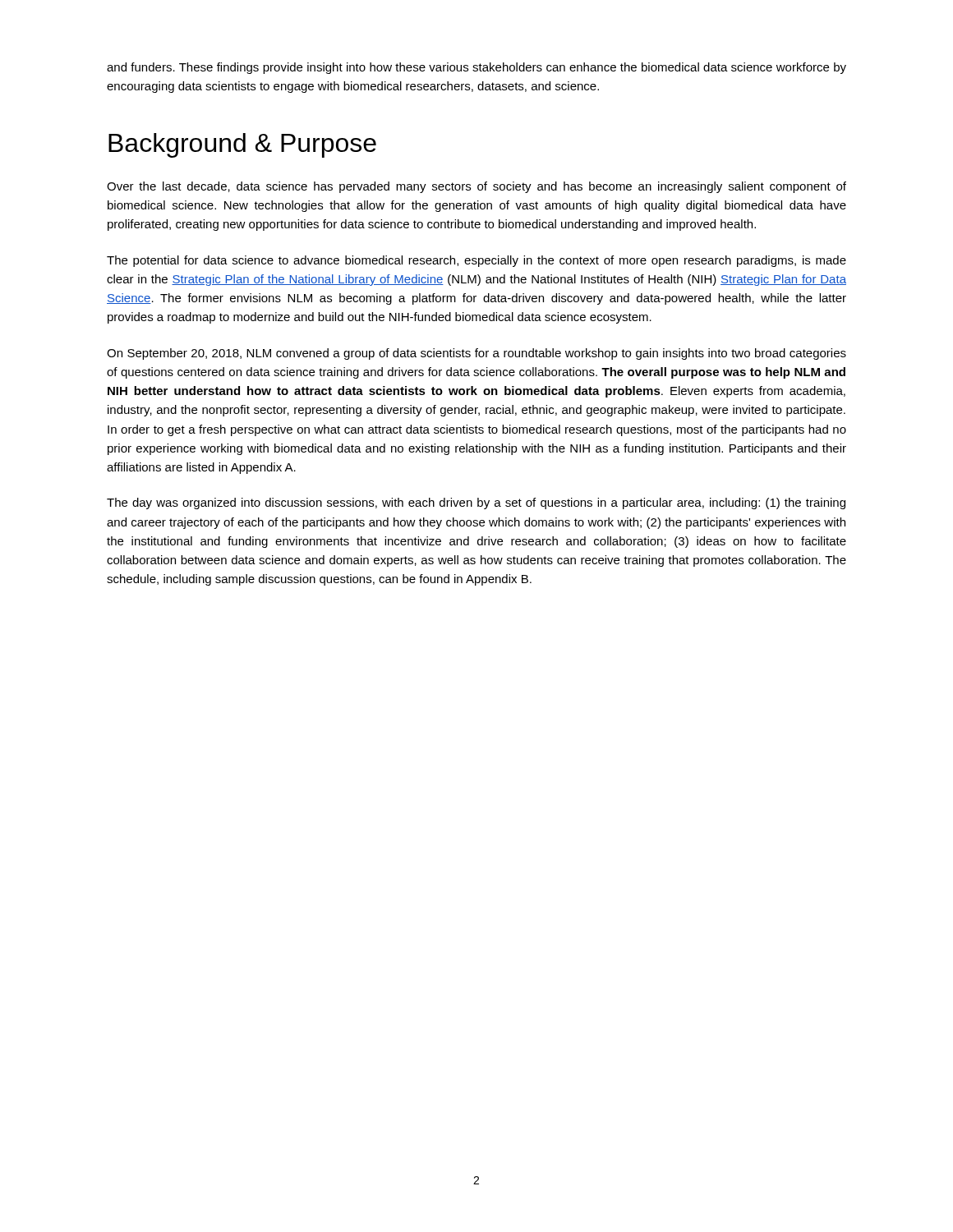Click on the text starting "The potential for data science to advance"

[x=476, y=288]
